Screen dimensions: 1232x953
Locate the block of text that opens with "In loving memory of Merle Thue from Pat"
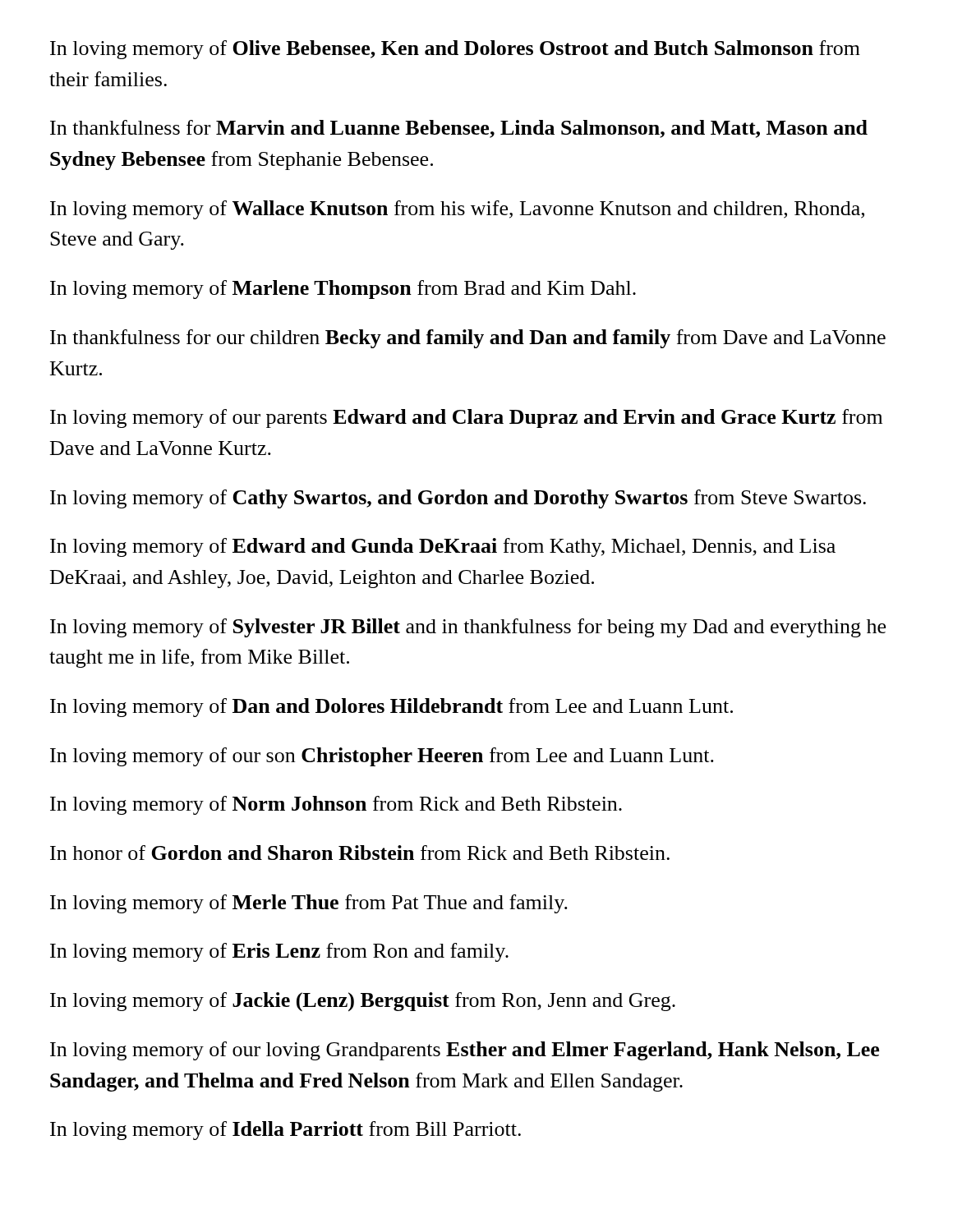coord(309,902)
